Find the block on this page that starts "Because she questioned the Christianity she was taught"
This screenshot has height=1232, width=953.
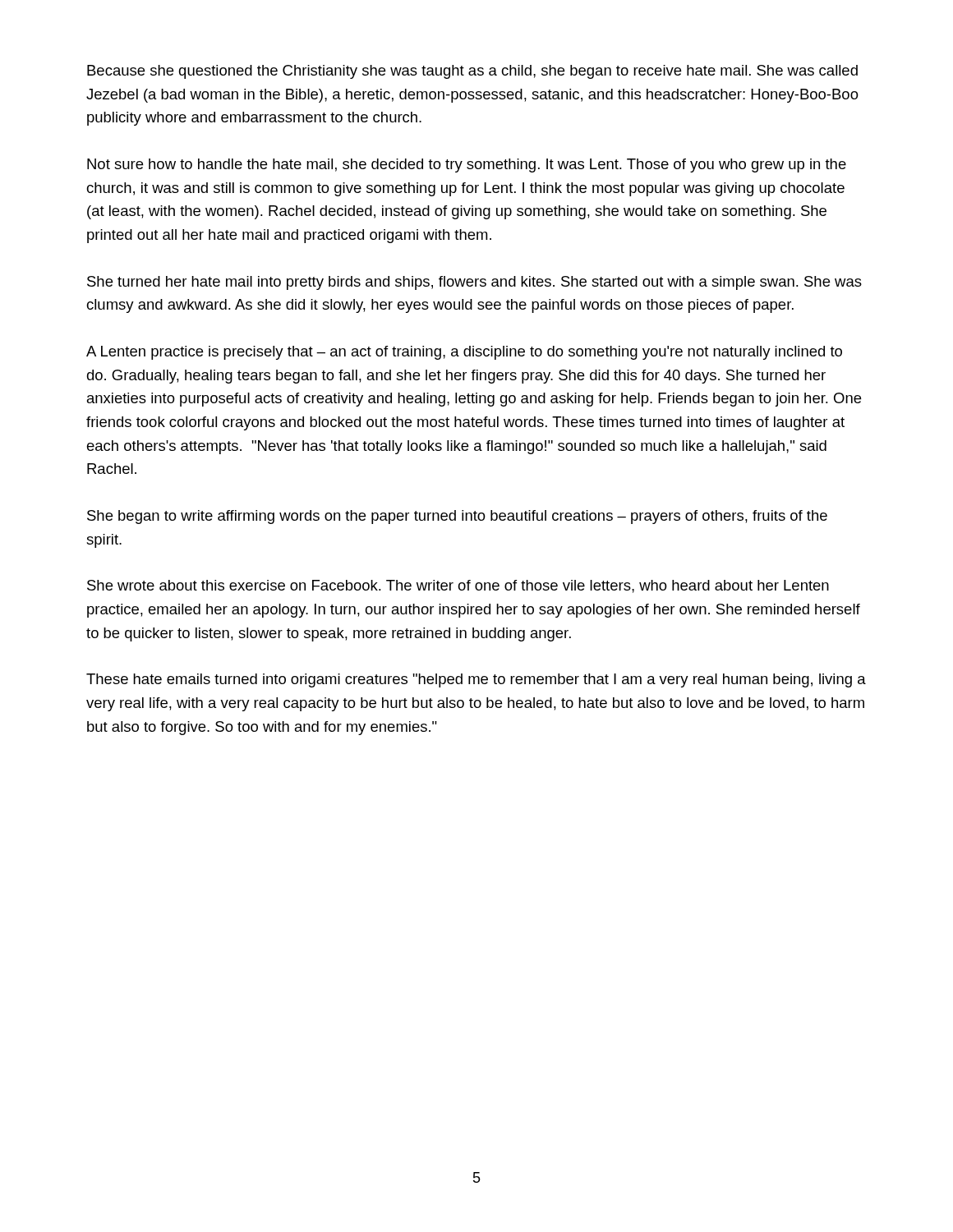472,94
